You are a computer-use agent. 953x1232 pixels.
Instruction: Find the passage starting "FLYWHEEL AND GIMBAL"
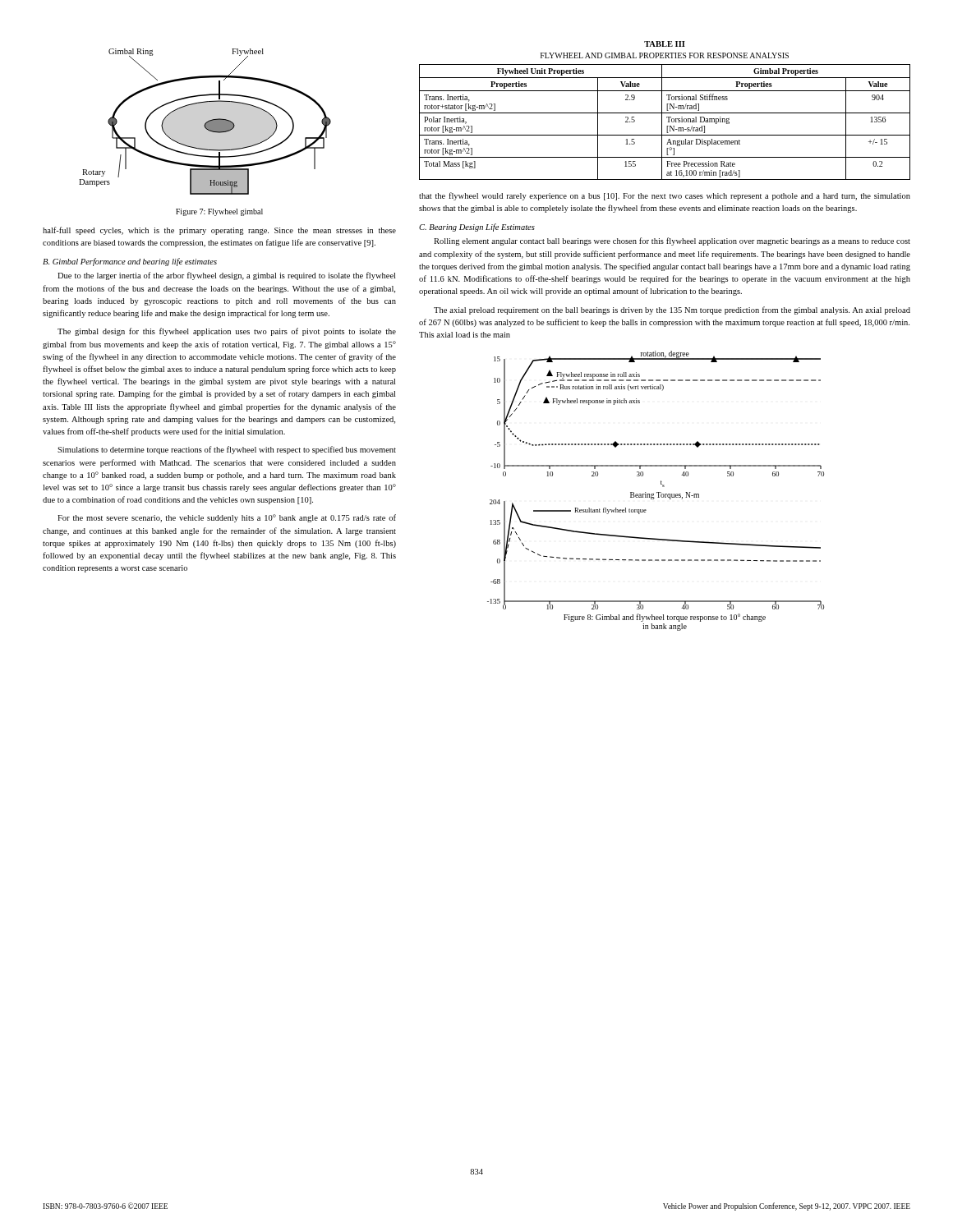coord(665,55)
